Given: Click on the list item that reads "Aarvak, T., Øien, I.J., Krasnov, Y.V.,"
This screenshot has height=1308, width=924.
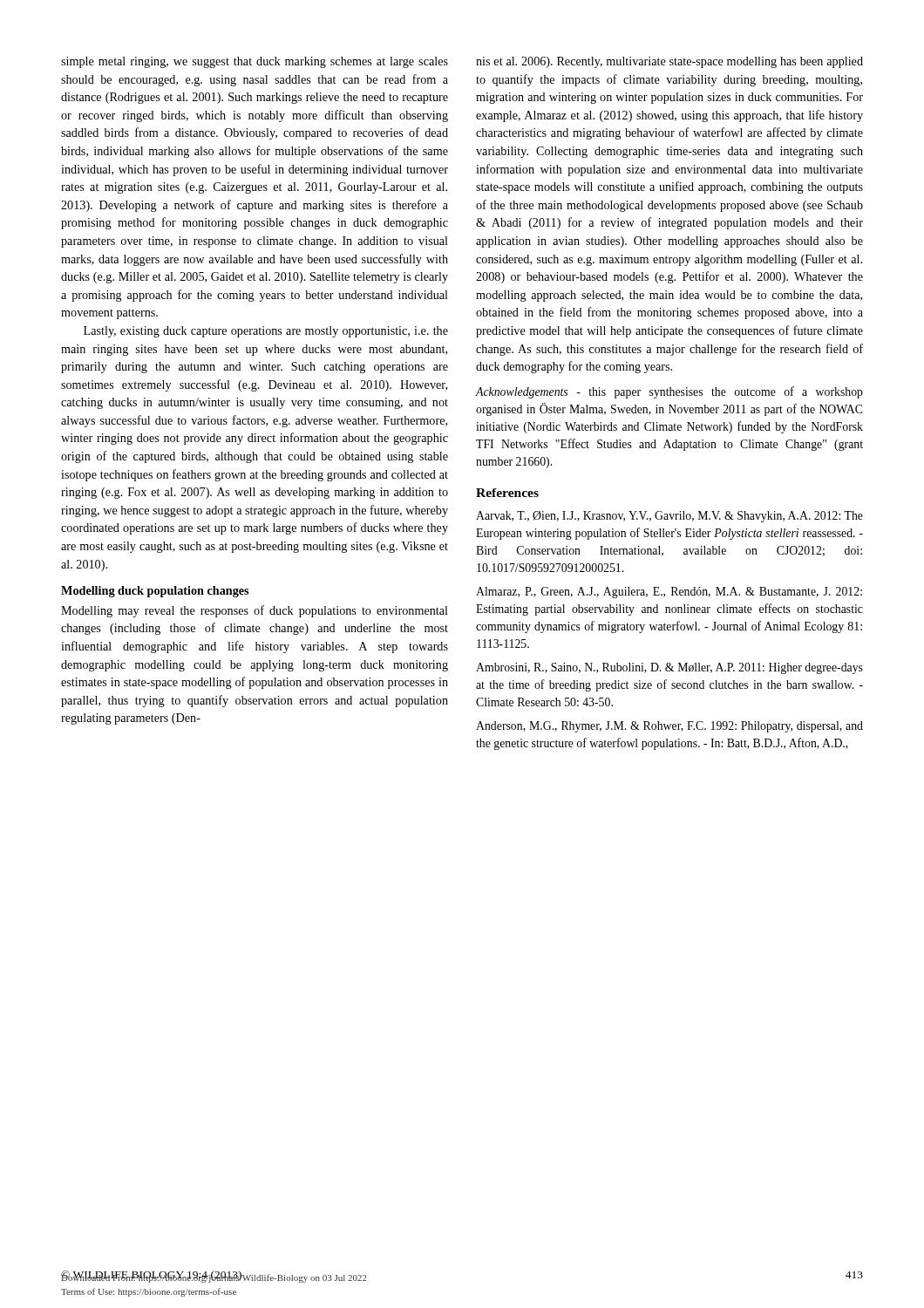Looking at the screenshot, I should (x=669, y=542).
